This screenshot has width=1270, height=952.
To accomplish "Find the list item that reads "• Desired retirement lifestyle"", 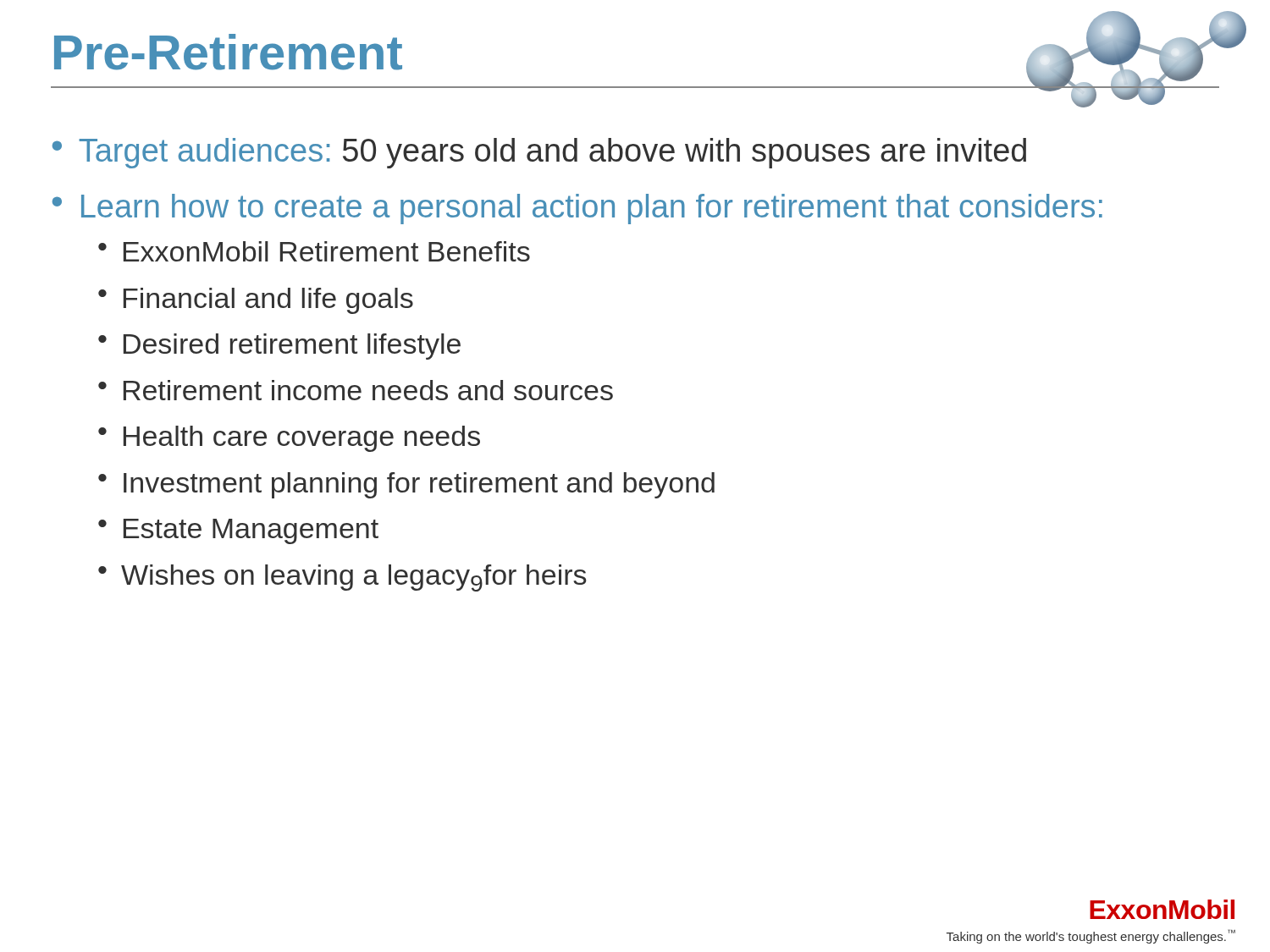I will [x=280, y=344].
